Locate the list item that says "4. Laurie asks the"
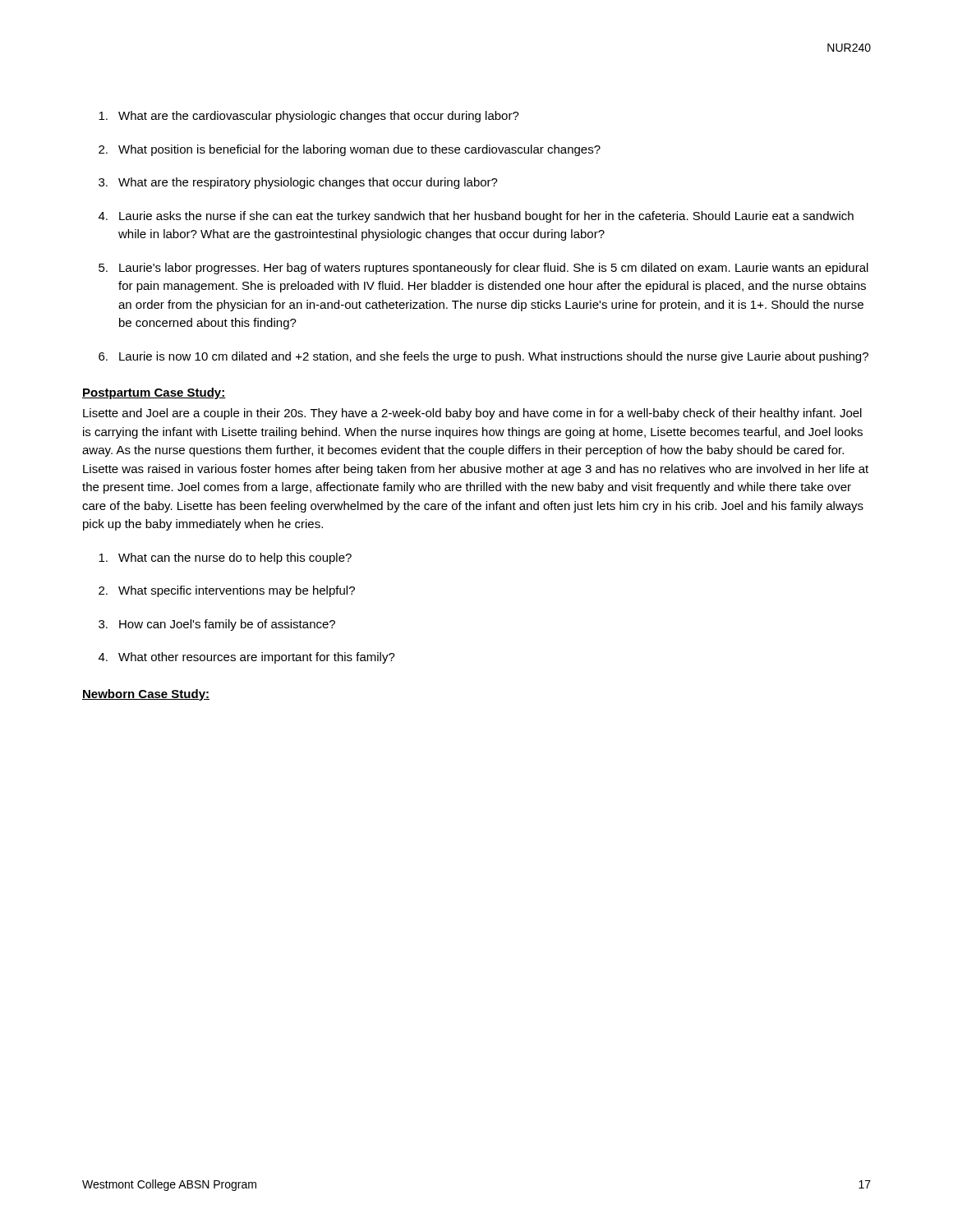This screenshot has width=953, height=1232. 476,225
